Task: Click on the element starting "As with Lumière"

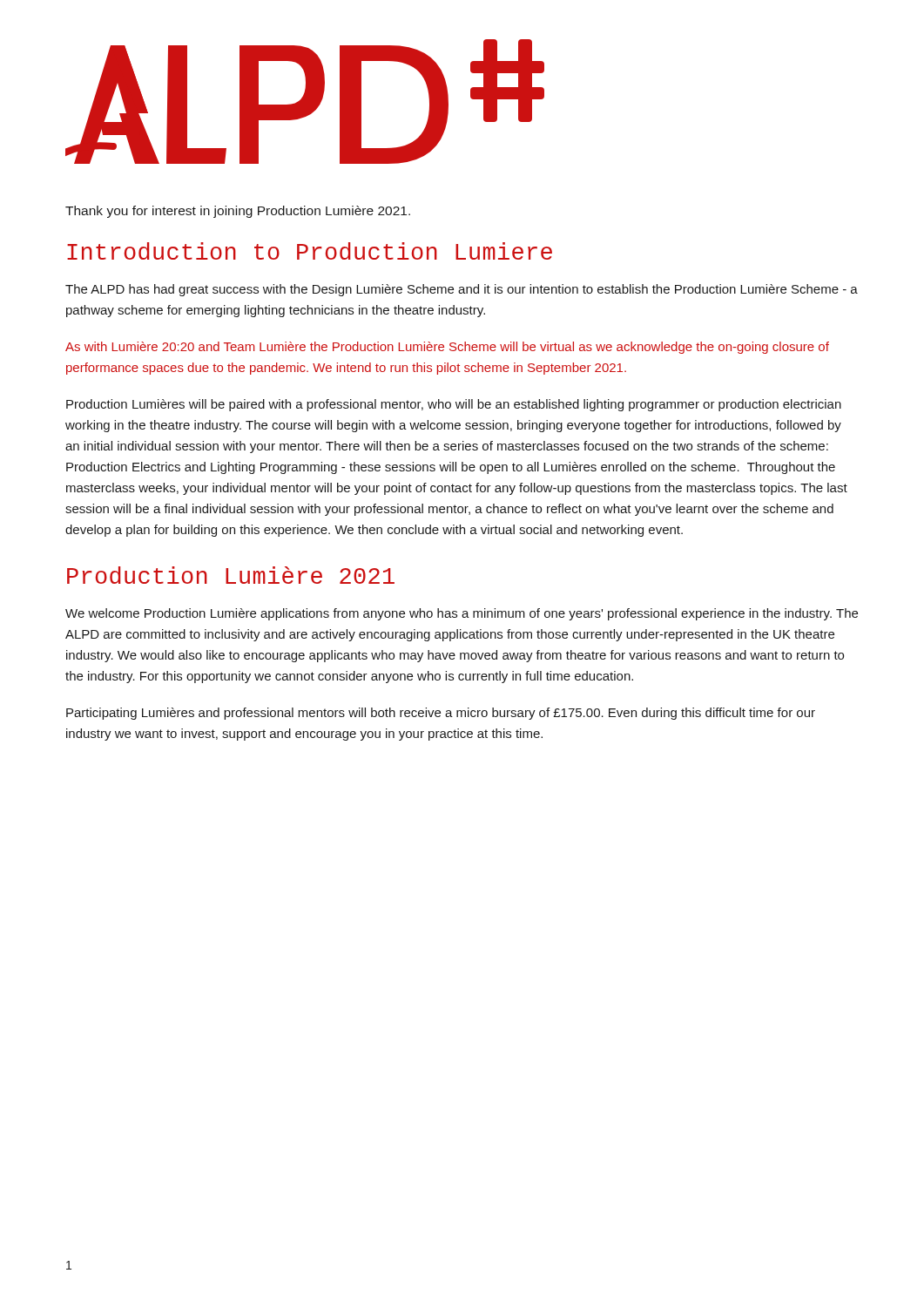Action: [447, 357]
